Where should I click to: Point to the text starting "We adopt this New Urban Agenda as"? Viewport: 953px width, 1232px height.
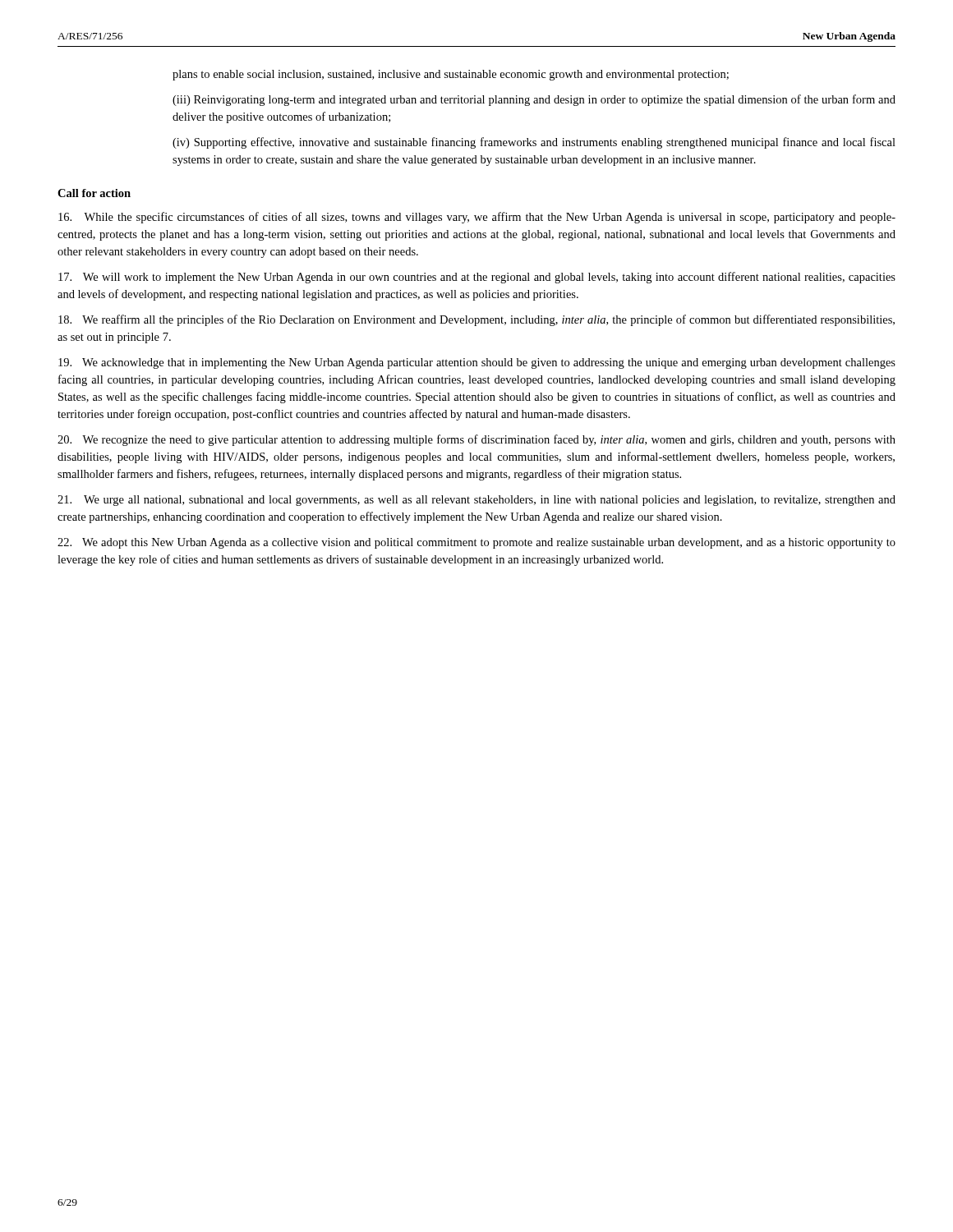point(476,551)
